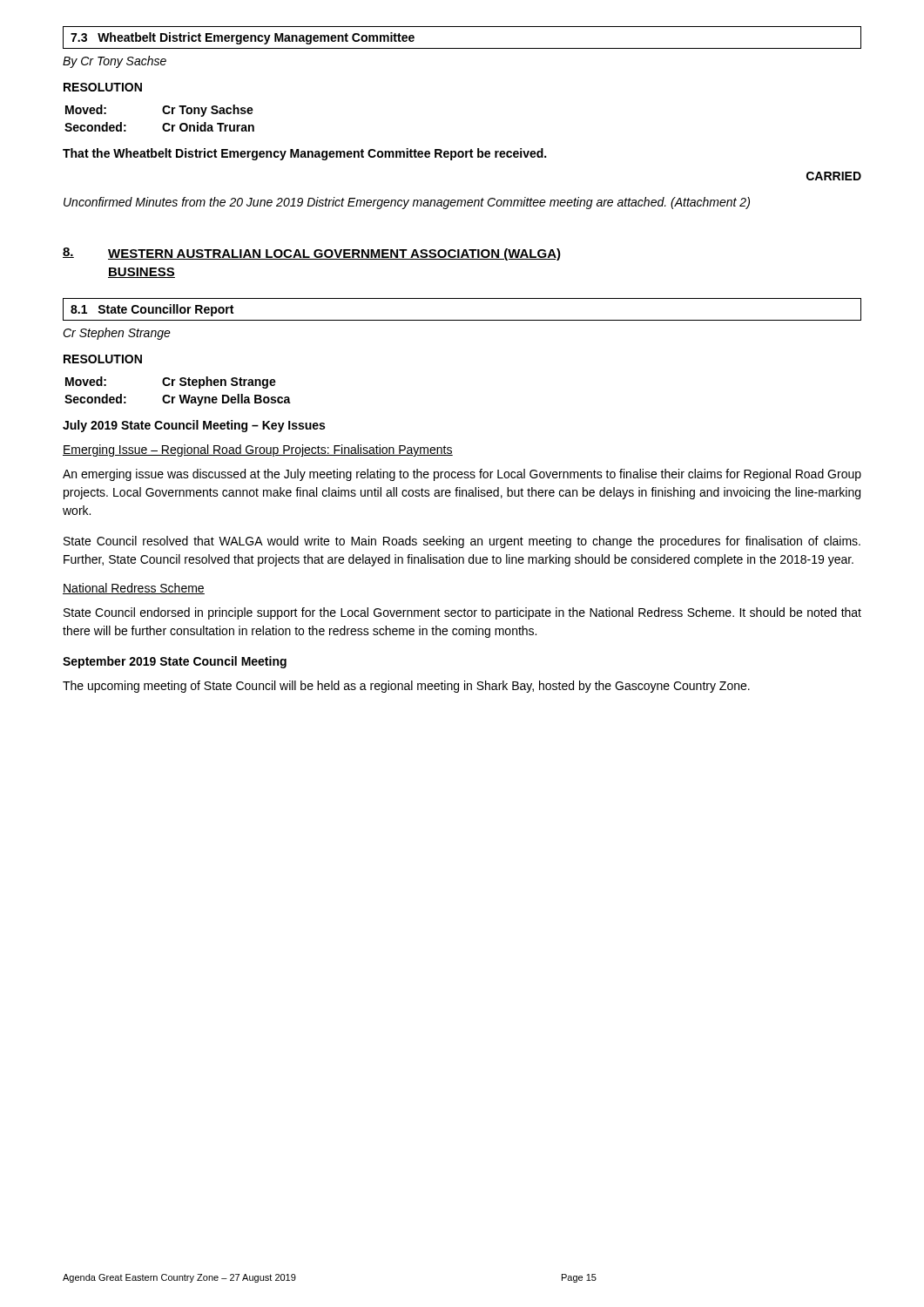Click on the section header with the text "September 2019 State"
The width and height of the screenshot is (924, 1307).
pos(175,661)
